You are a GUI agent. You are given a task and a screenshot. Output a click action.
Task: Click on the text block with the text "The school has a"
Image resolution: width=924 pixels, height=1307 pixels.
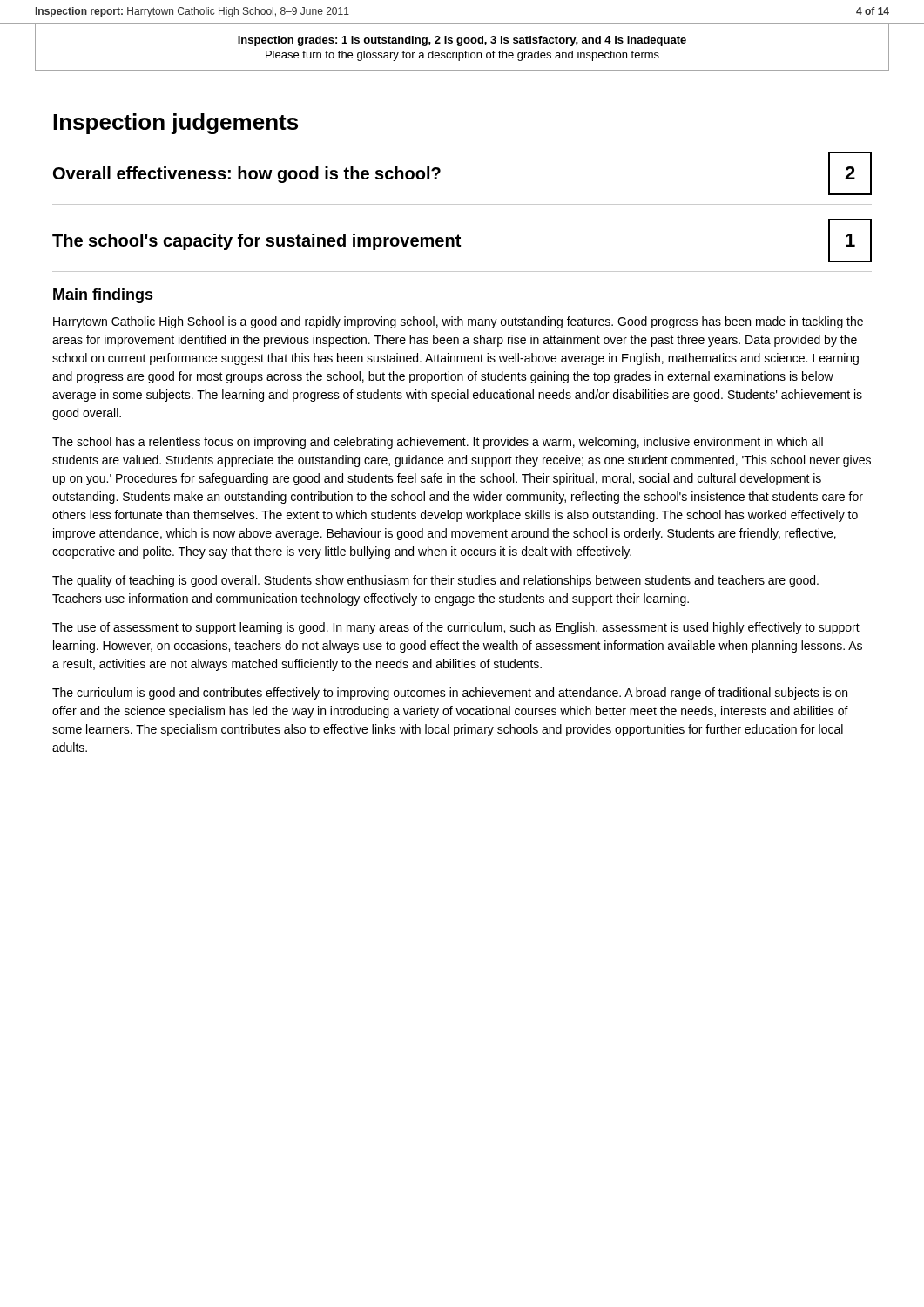(x=462, y=497)
